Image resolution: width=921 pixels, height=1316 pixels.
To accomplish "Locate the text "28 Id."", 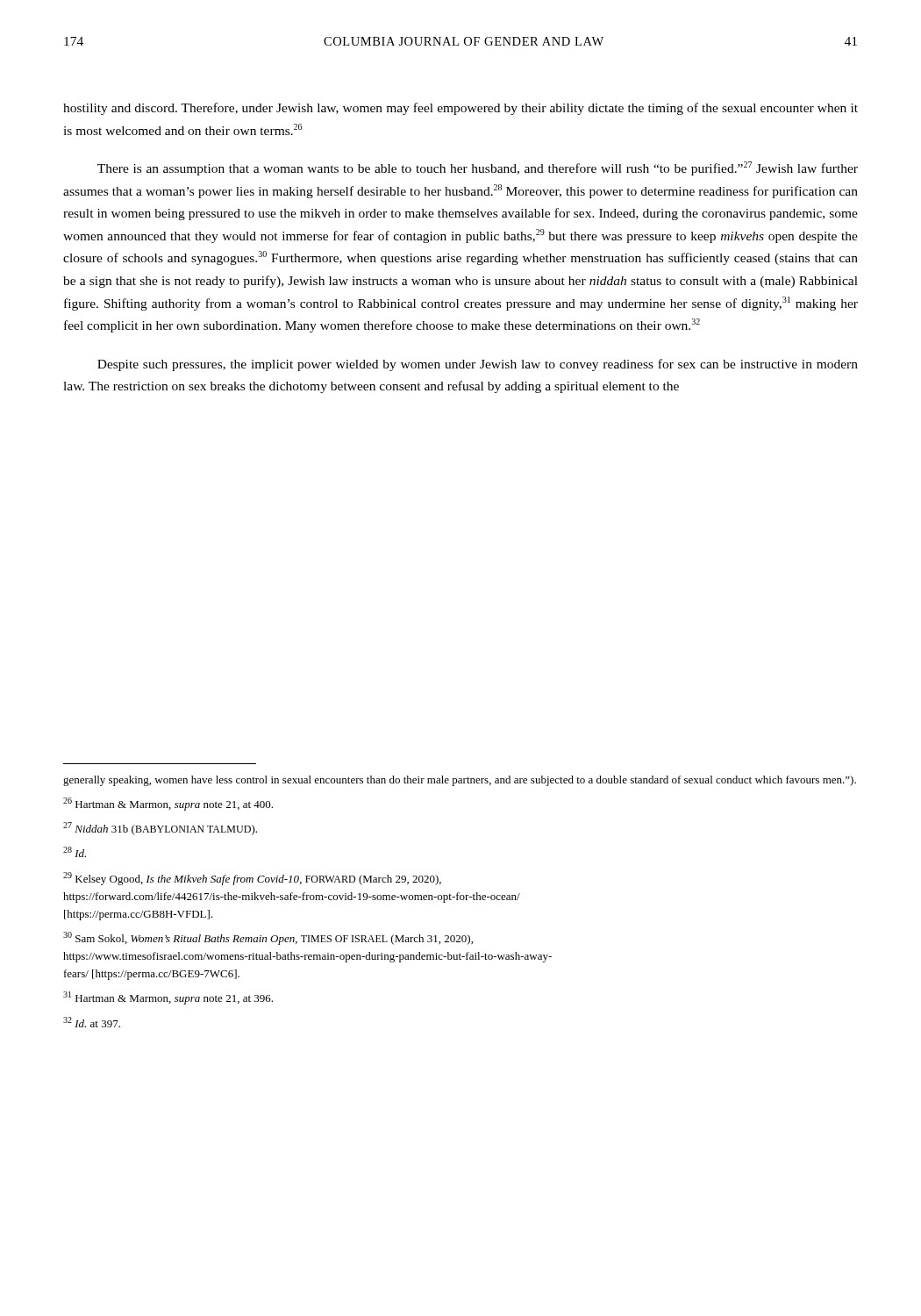I will tap(75, 853).
